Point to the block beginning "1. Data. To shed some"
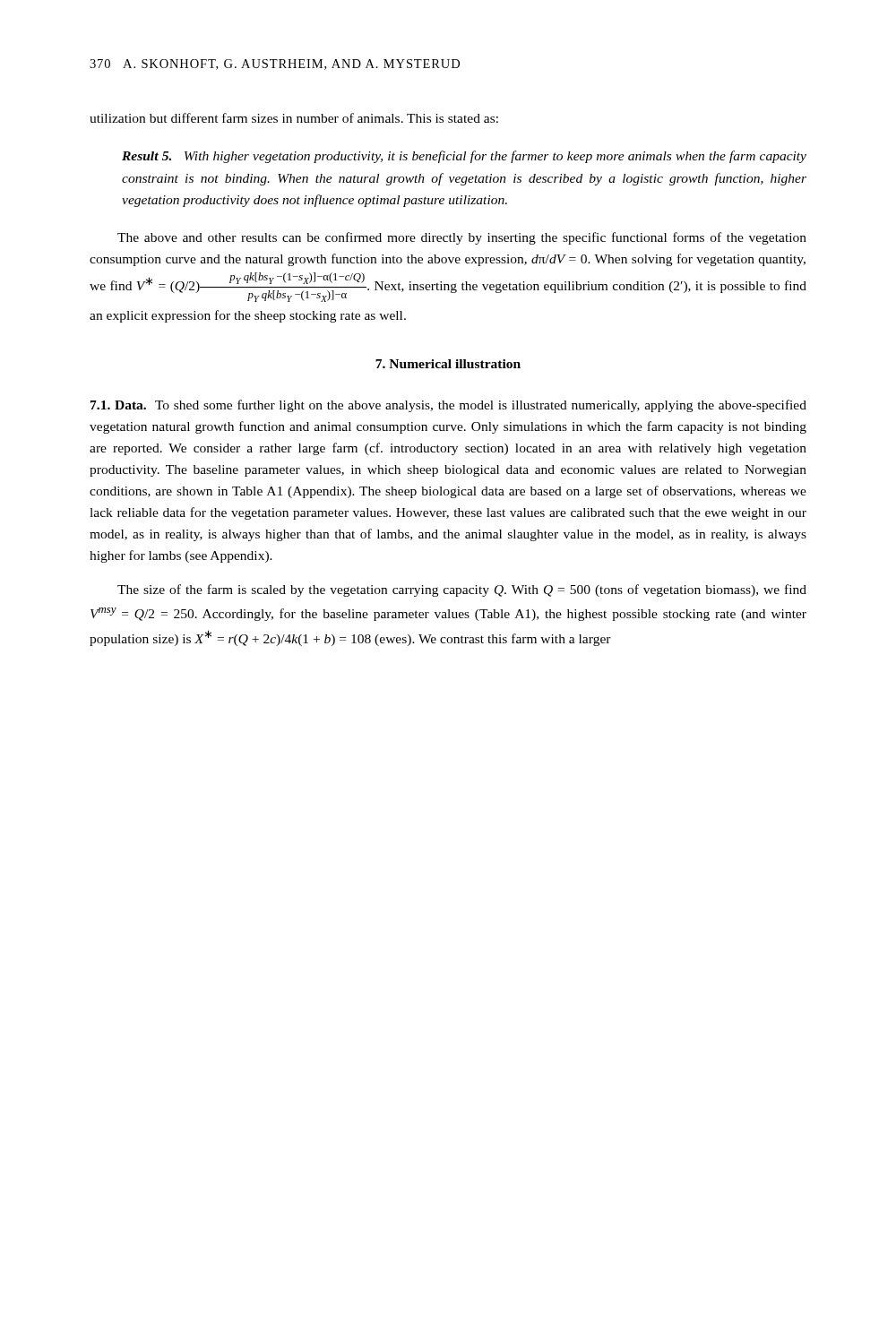This screenshot has height=1344, width=896. [448, 480]
